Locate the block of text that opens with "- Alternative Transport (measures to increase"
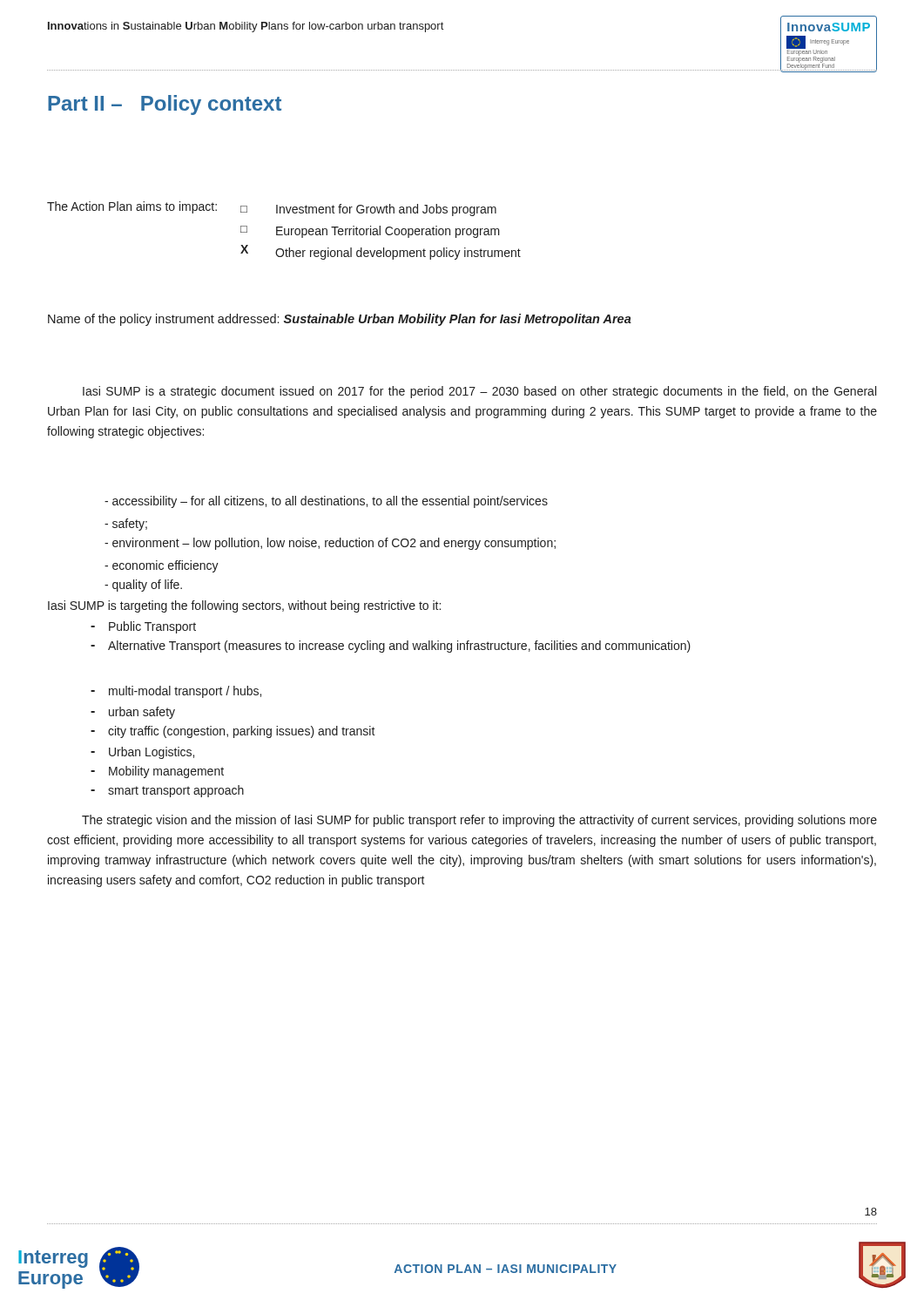Image resolution: width=924 pixels, height=1307 pixels. click(391, 646)
